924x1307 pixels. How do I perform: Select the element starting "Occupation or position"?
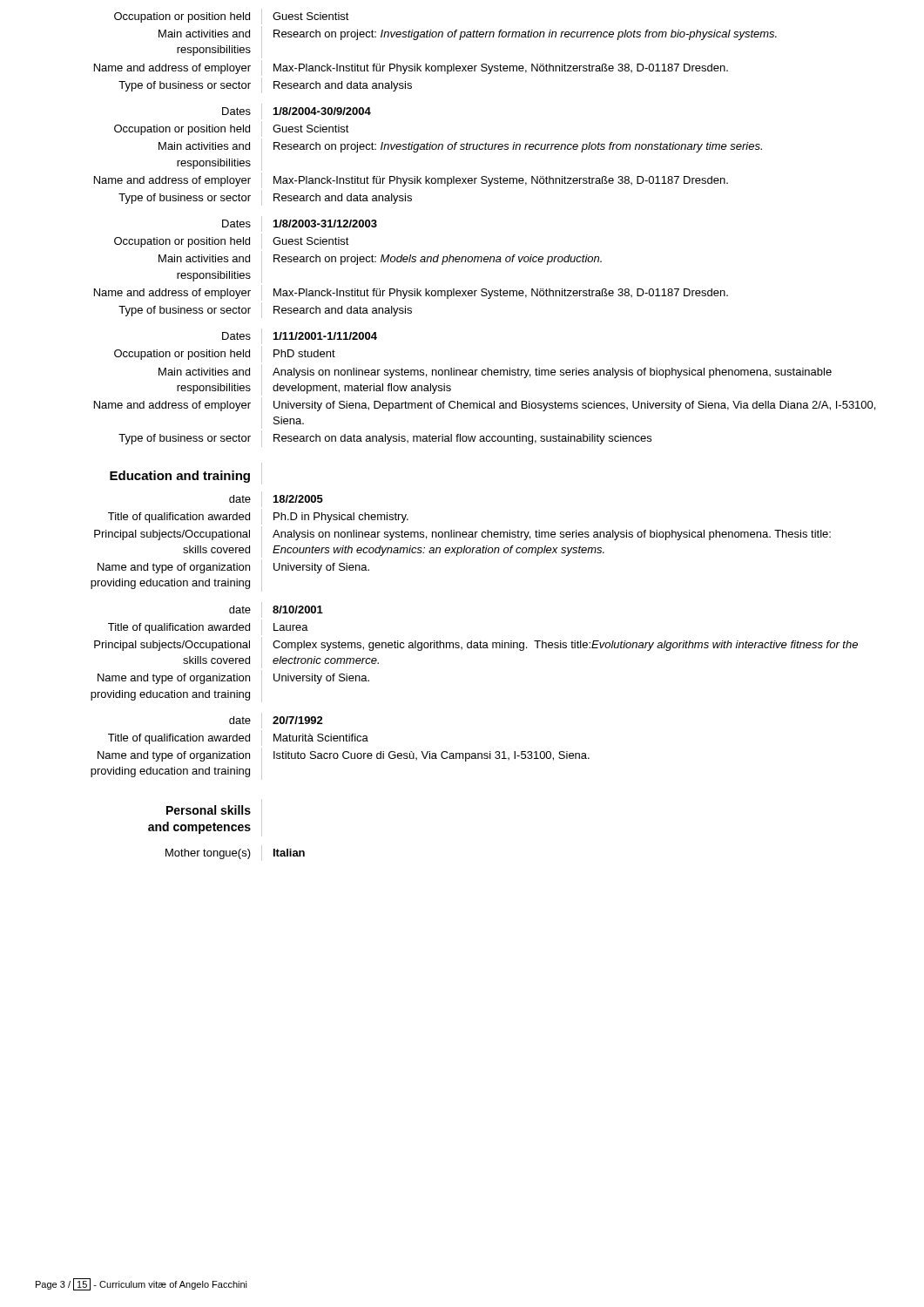coord(462,51)
